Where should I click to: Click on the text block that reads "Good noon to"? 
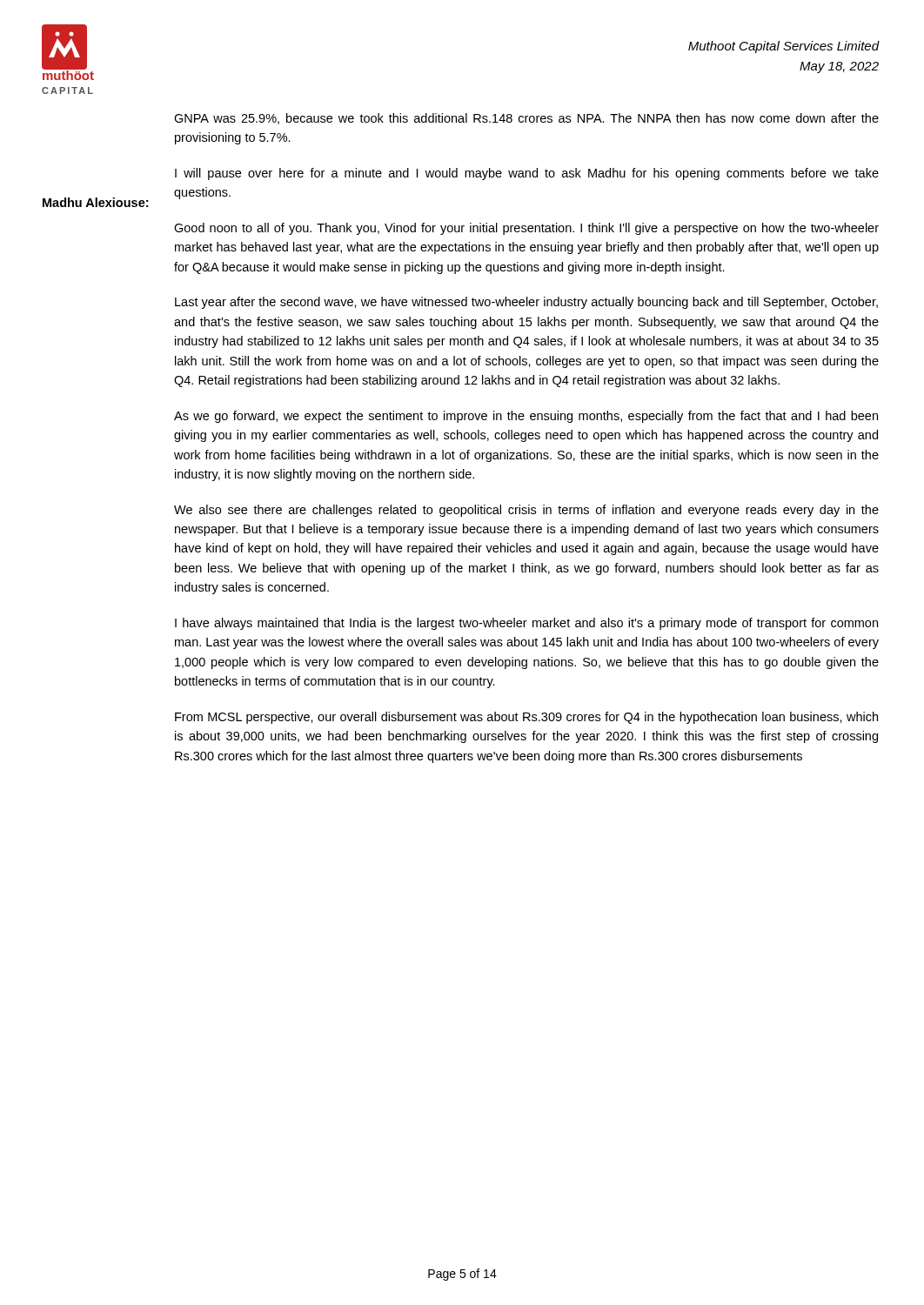pyautogui.click(x=526, y=247)
